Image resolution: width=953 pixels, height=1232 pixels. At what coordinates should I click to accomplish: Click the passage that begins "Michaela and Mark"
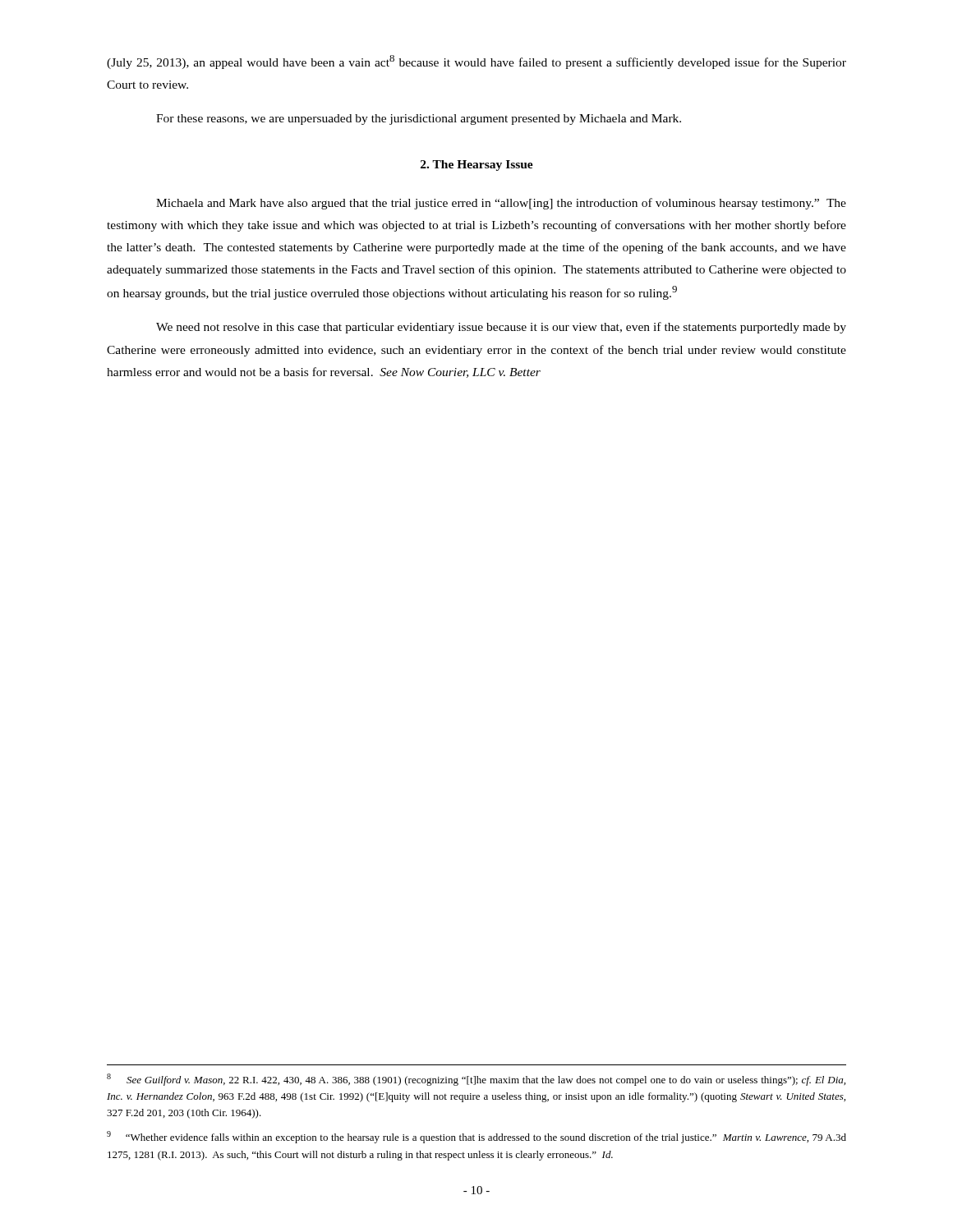point(476,248)
